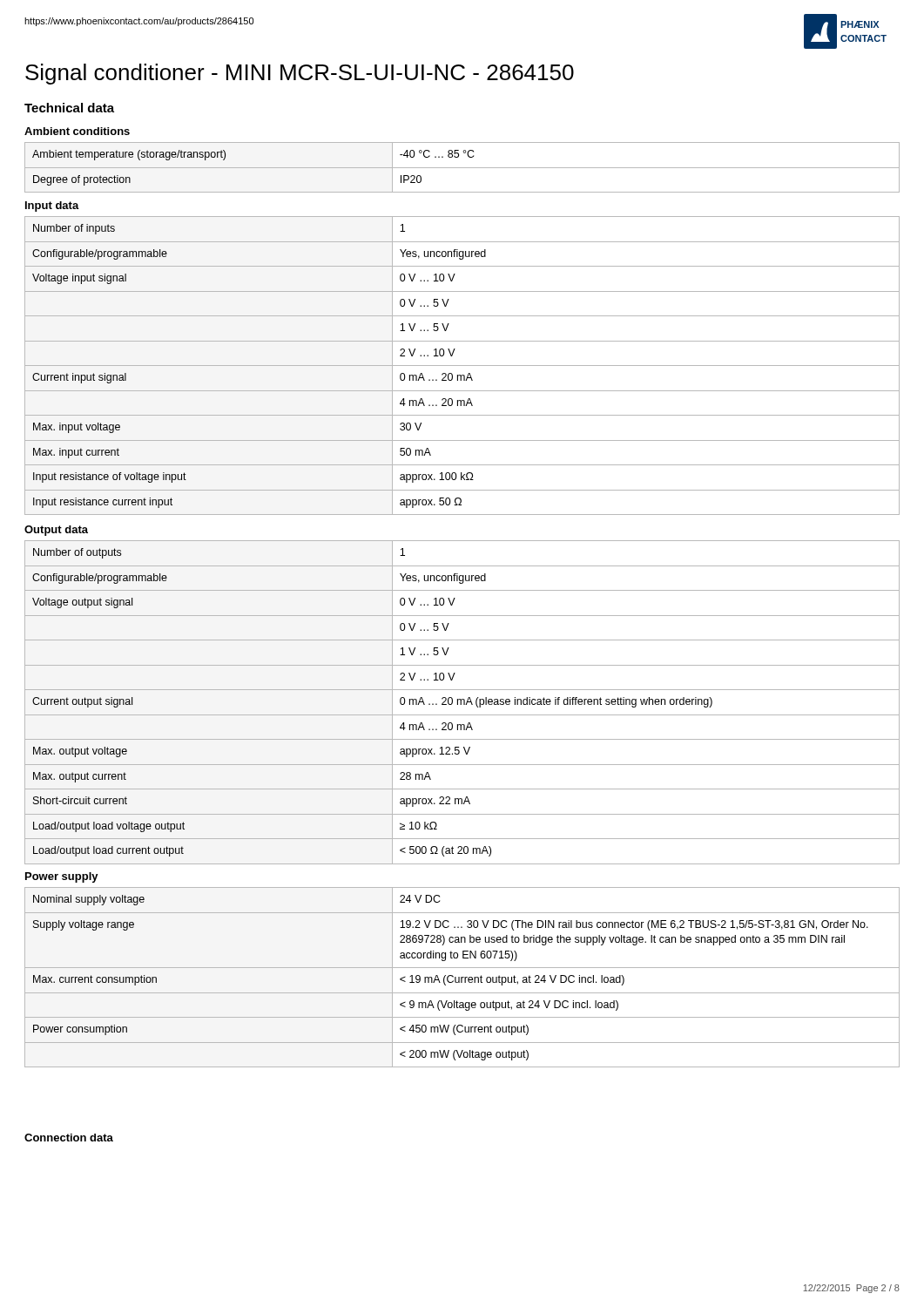The height and width of the screenshot is (1307, 924).
Task: Find the table that mentions "Input resistance current"
Action: click(x=462, y=366)
